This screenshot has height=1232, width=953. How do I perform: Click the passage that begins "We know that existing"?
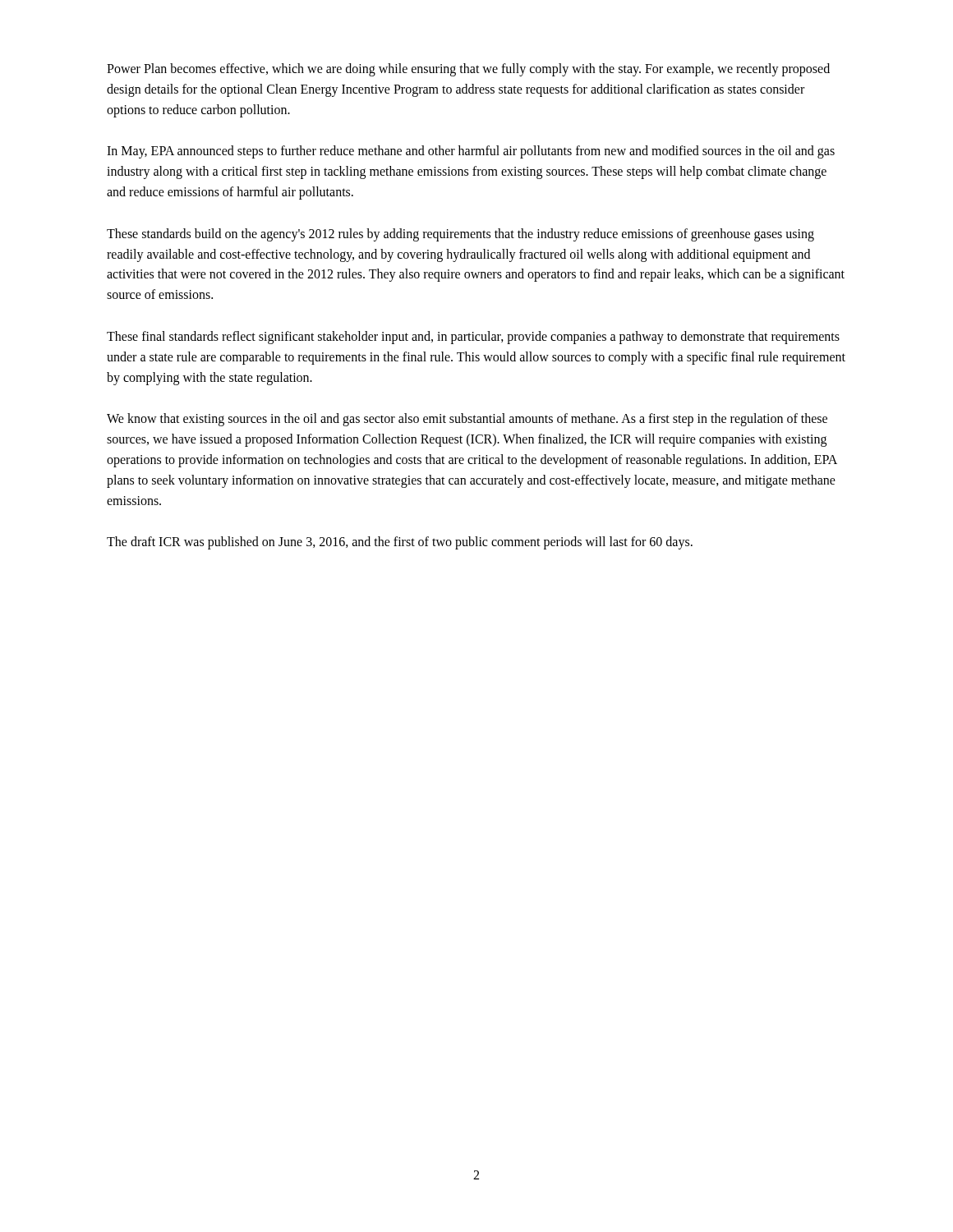(x=472, y=459)
